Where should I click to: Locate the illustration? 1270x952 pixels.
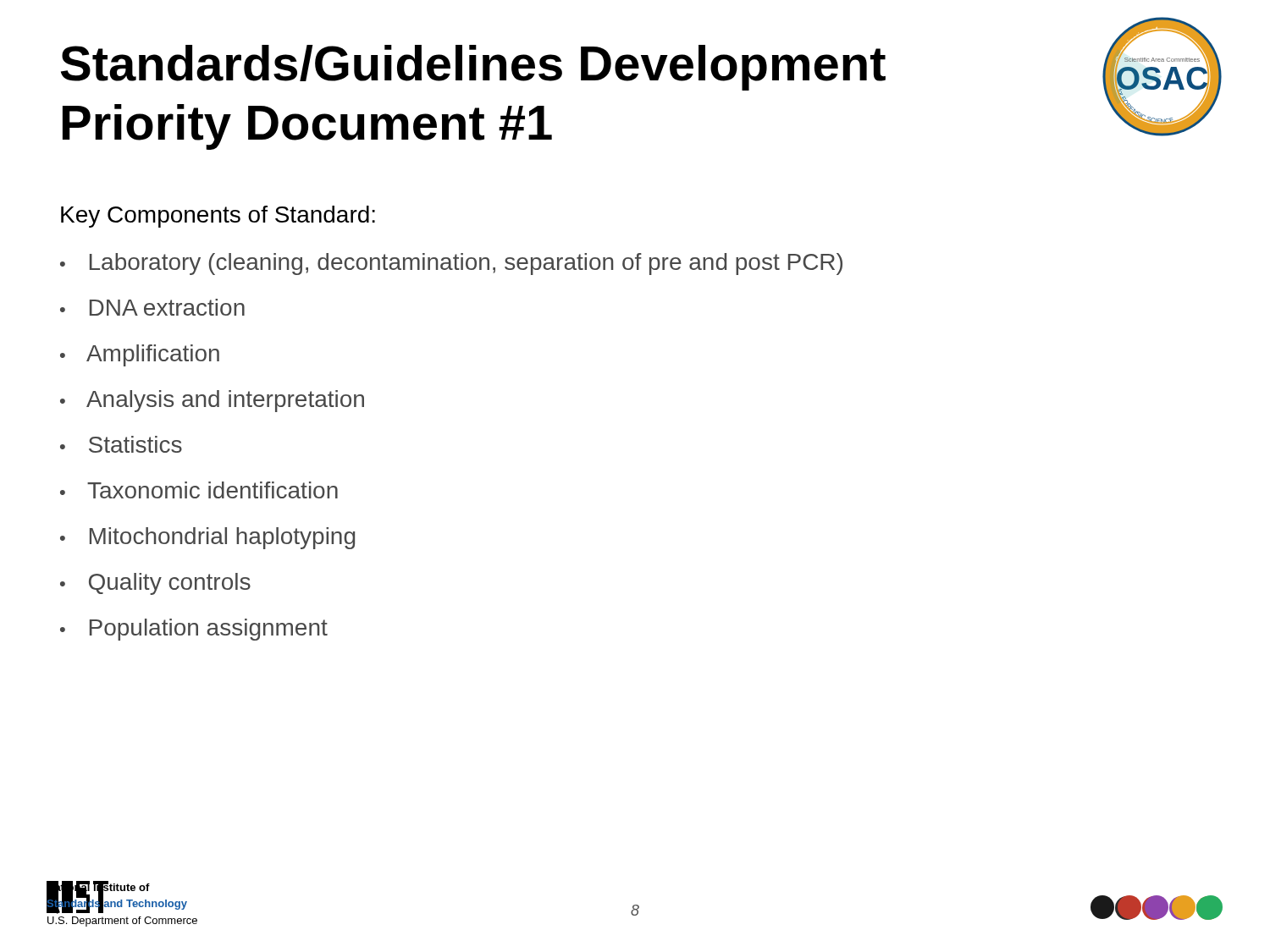tap(1168, 910)
